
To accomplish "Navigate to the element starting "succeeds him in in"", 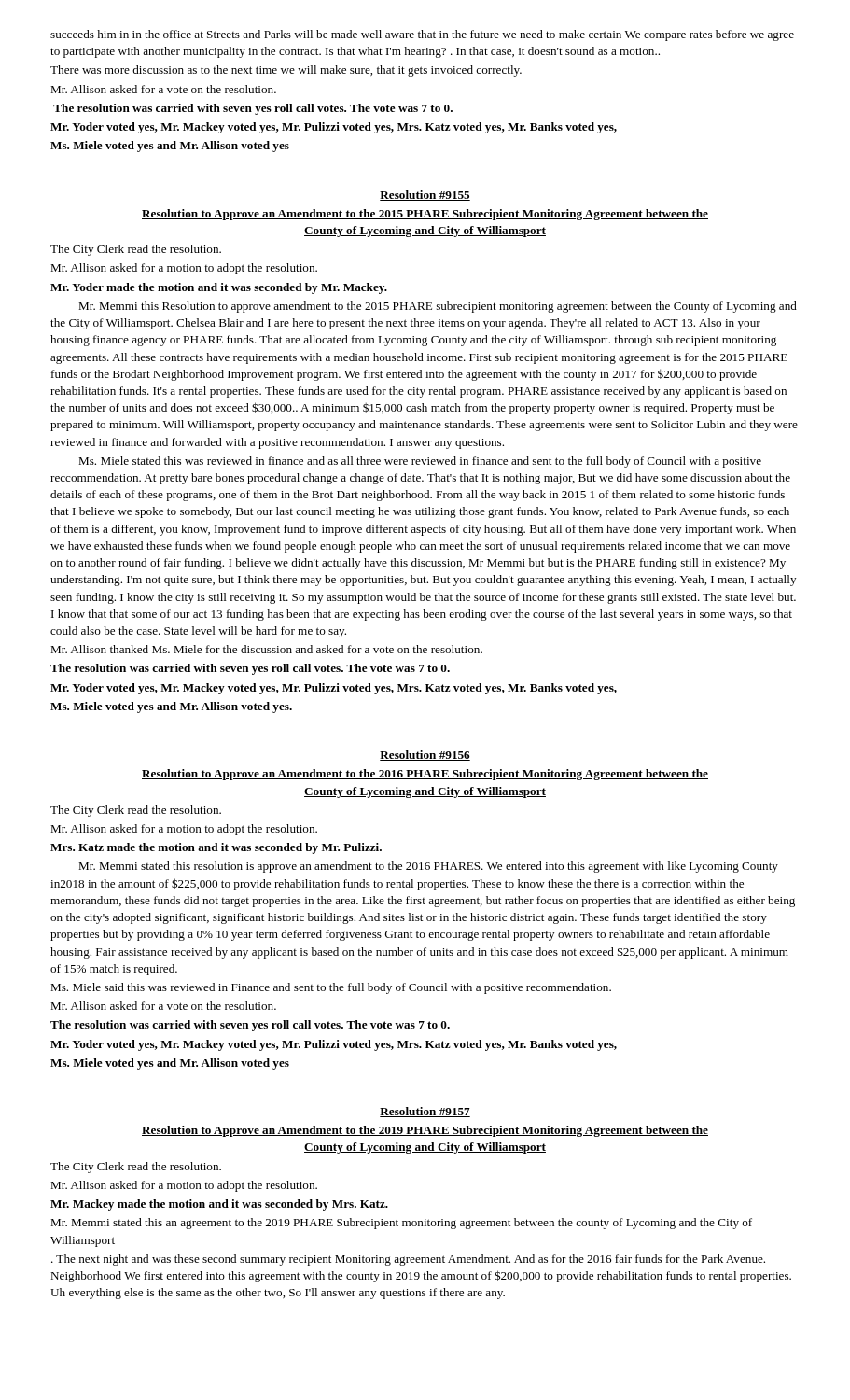I will [422, 35].
